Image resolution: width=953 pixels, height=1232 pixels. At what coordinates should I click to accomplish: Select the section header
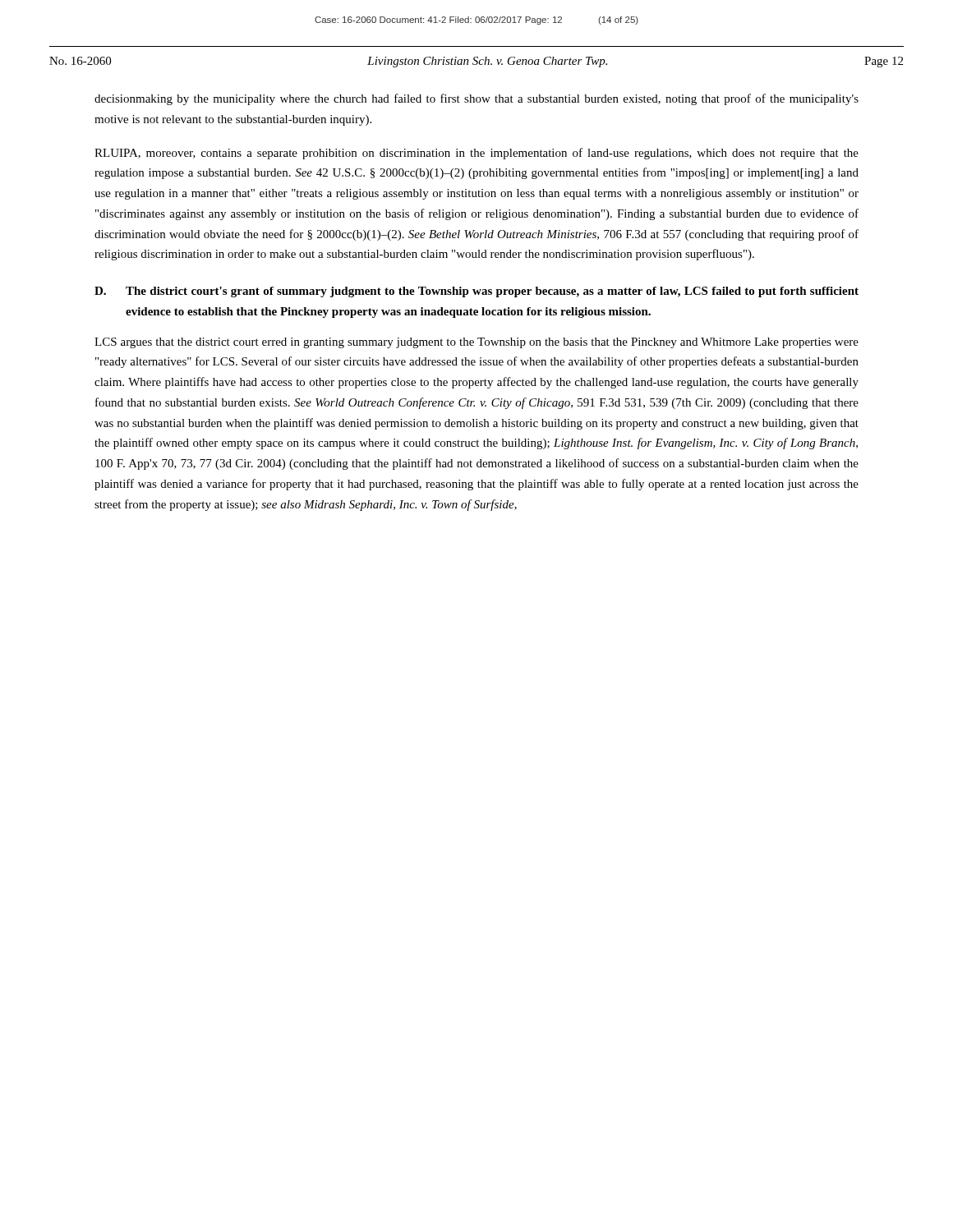tap(476, 301)
